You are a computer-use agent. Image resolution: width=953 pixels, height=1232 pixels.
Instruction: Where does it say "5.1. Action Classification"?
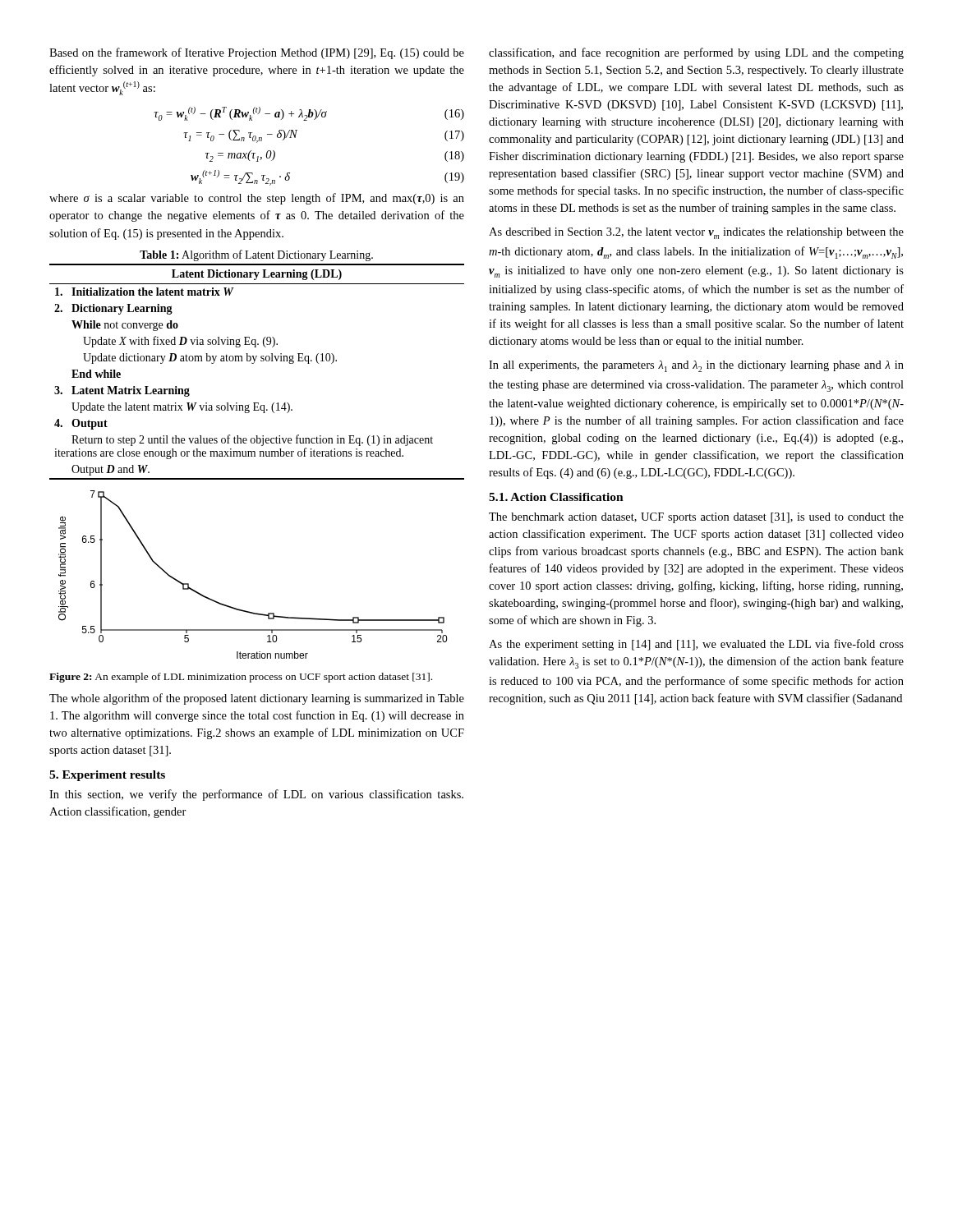[556, 497]
